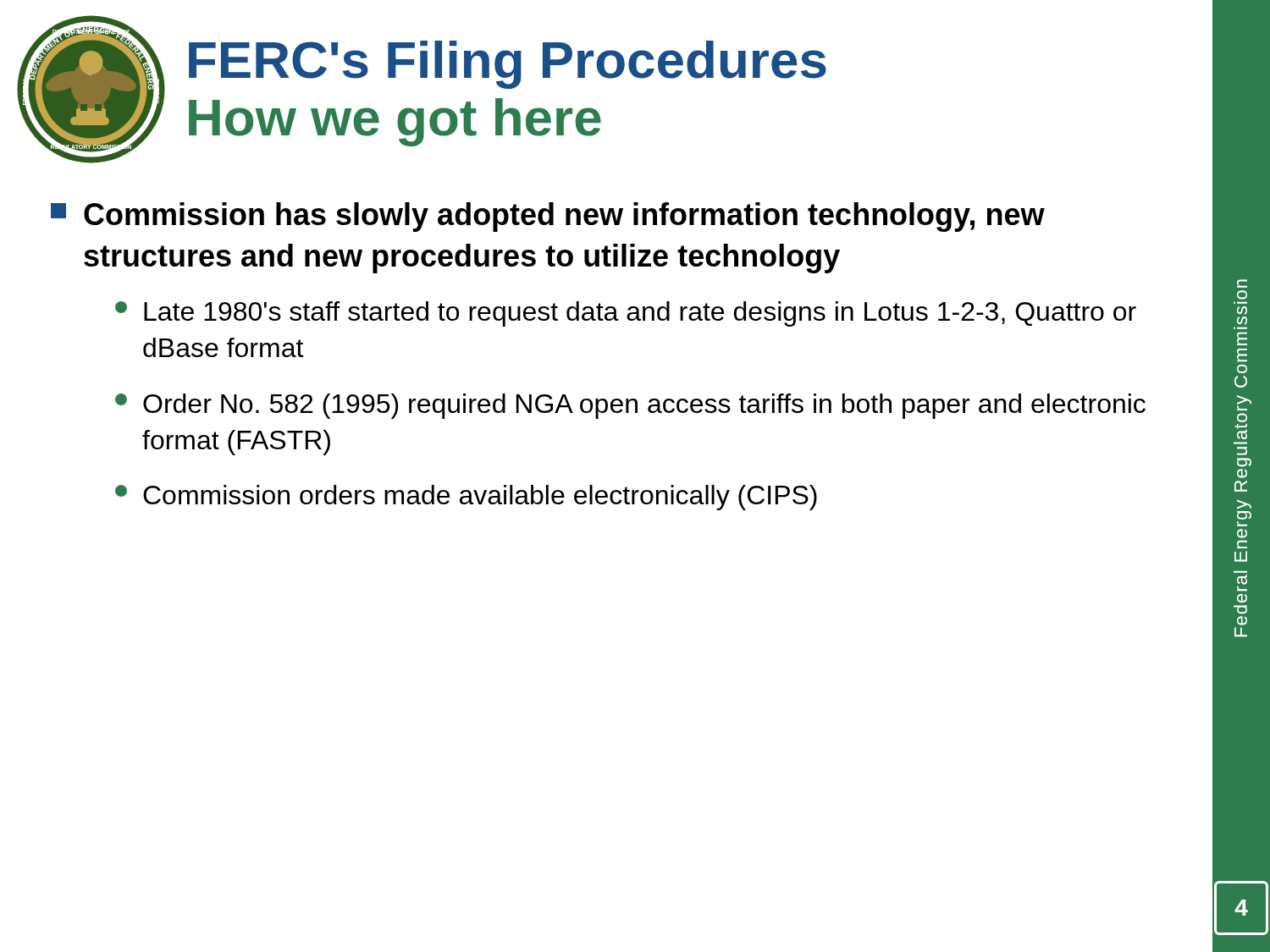Image resolution: width=1270 pixels, height=952 pixels.
Task: Select the passage starting "FERC's Filing Procedures How we"
Action: 507,89
